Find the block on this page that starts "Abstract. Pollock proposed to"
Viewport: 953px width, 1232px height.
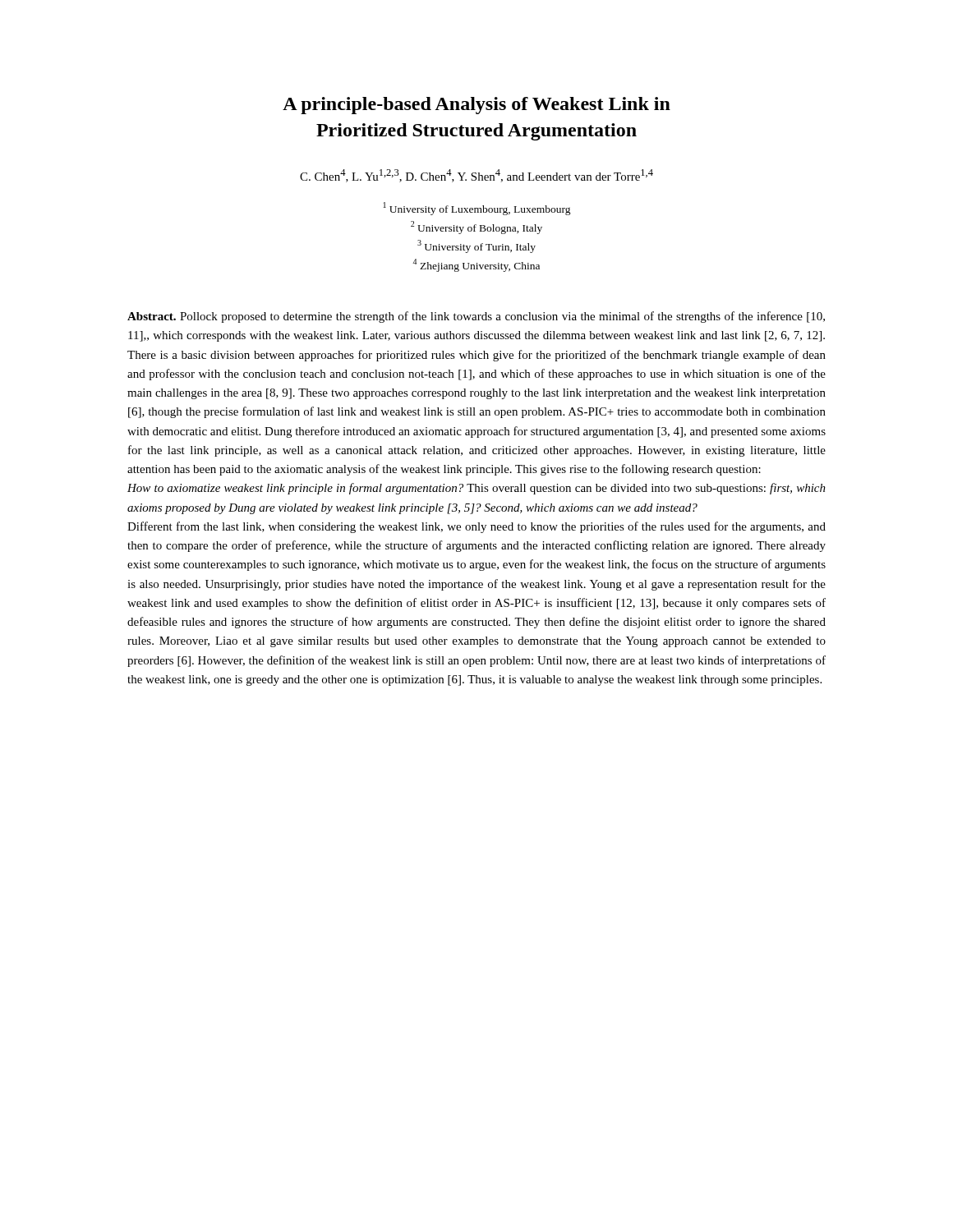[x=476, y=498]
